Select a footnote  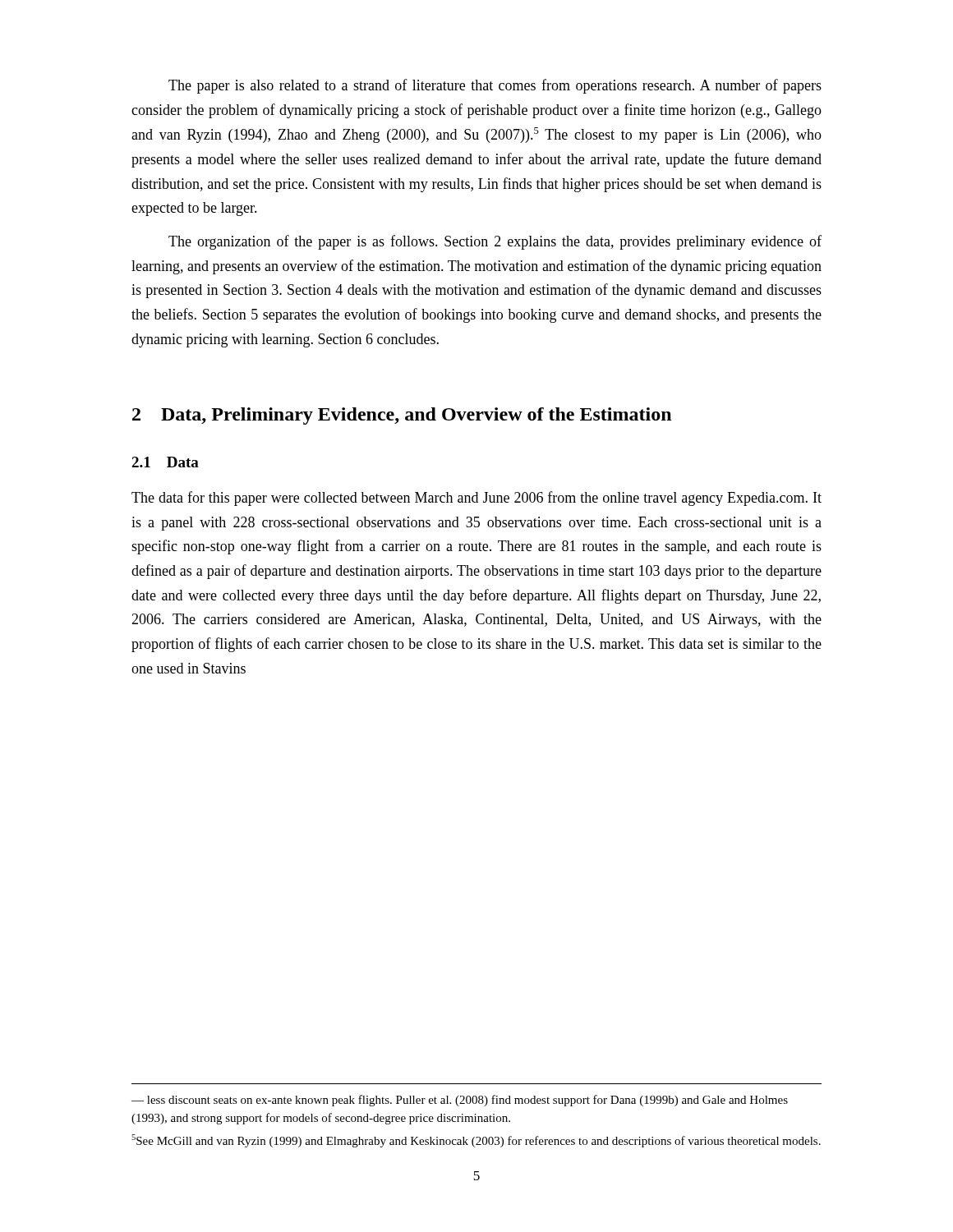[476, 1120]
